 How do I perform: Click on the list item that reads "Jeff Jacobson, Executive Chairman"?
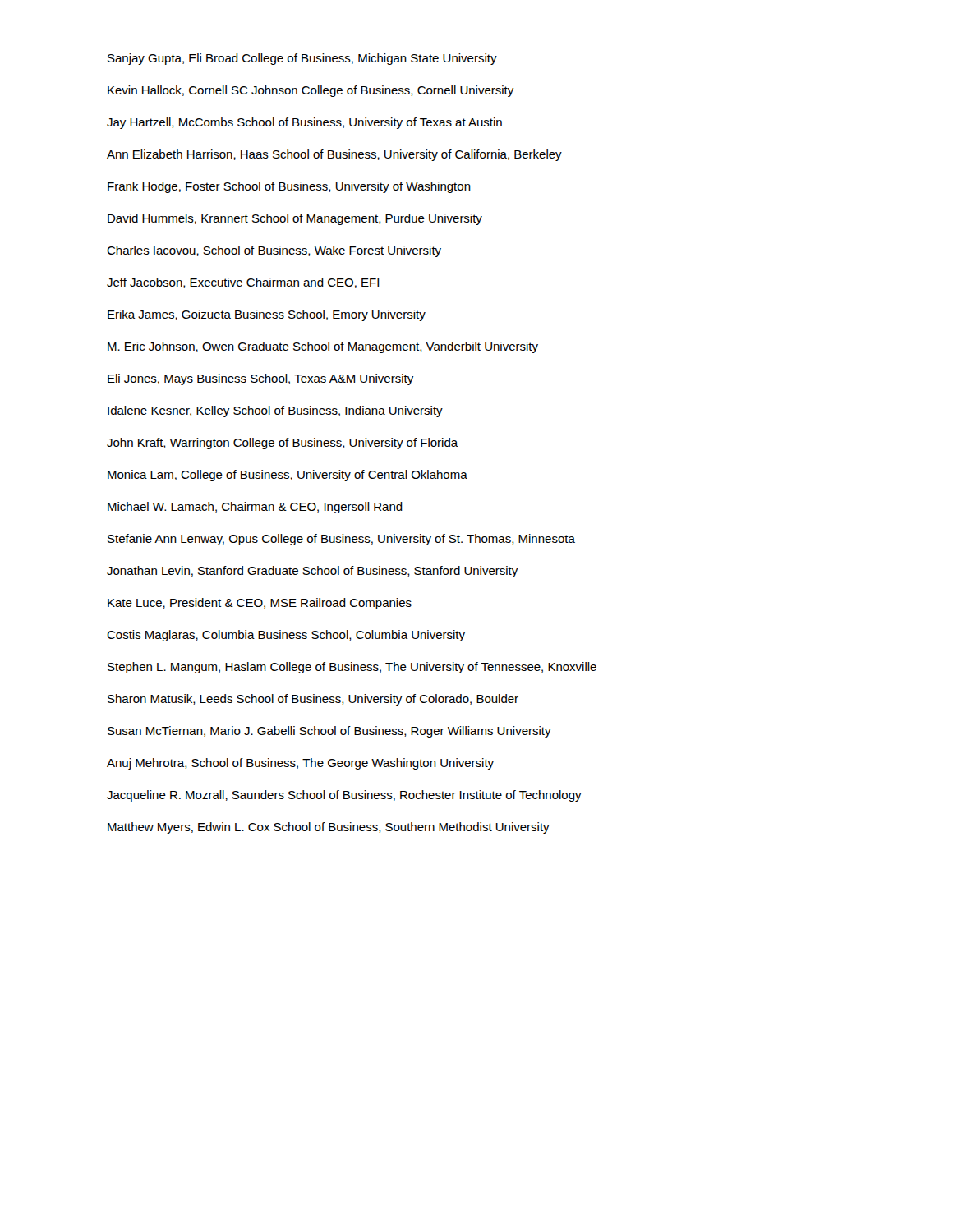pos(243,282)
